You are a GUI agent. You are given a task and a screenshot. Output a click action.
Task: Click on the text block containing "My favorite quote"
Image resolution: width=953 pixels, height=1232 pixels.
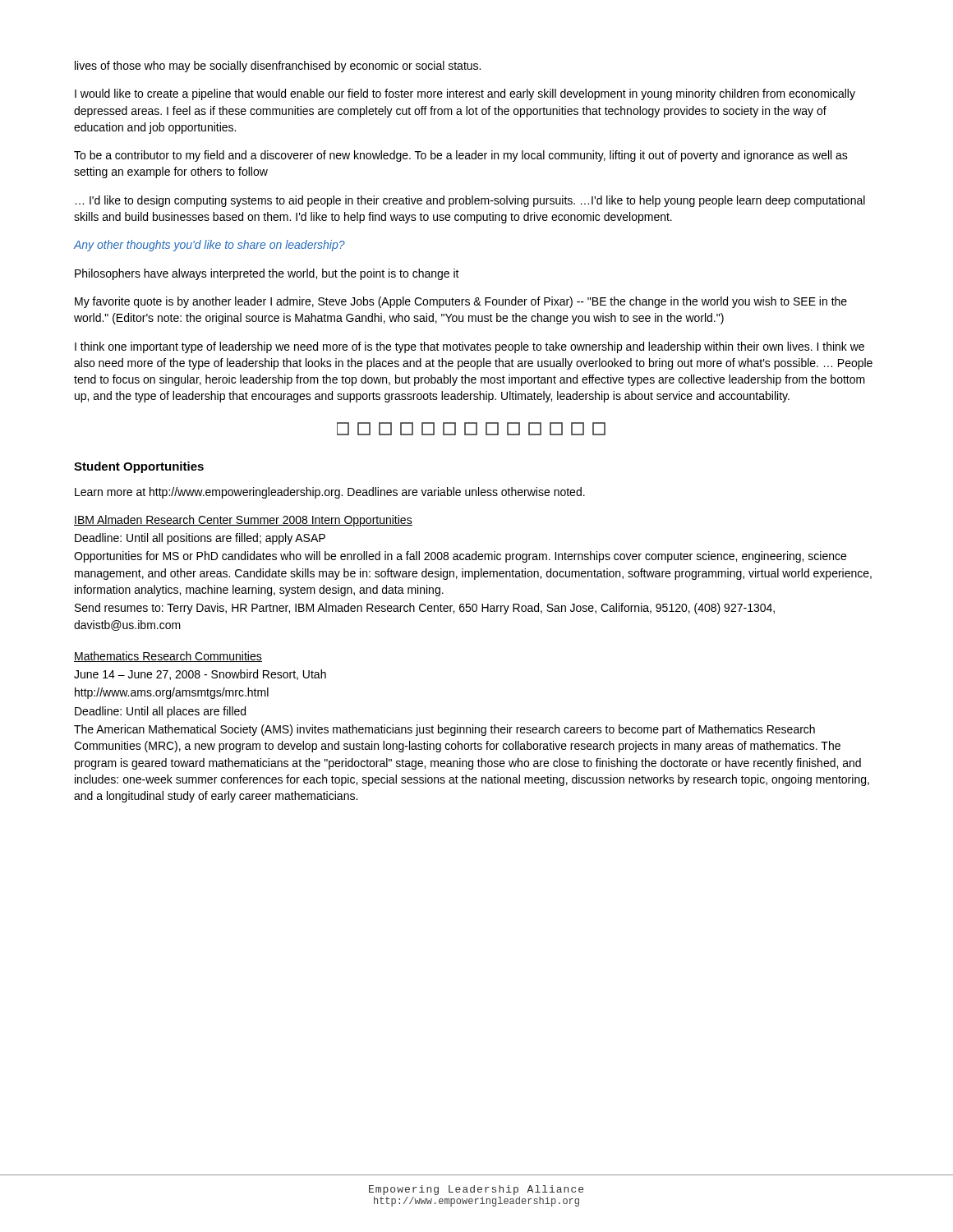pyautogui.click(x=476, y=310)
